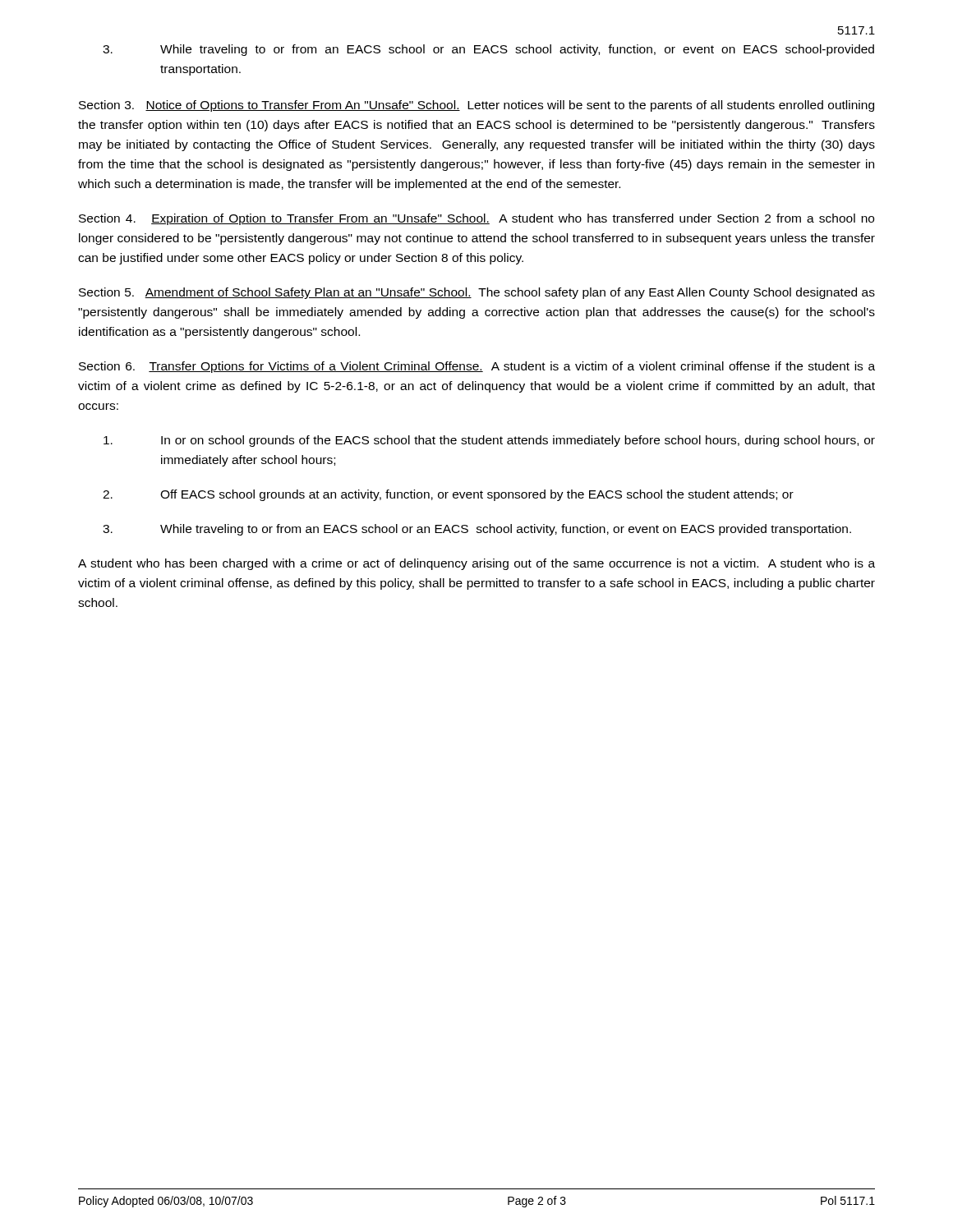953x1232 pixels.
Task: Select the text starting "Section 3. Notice of Options"
Action: (476, 144)
